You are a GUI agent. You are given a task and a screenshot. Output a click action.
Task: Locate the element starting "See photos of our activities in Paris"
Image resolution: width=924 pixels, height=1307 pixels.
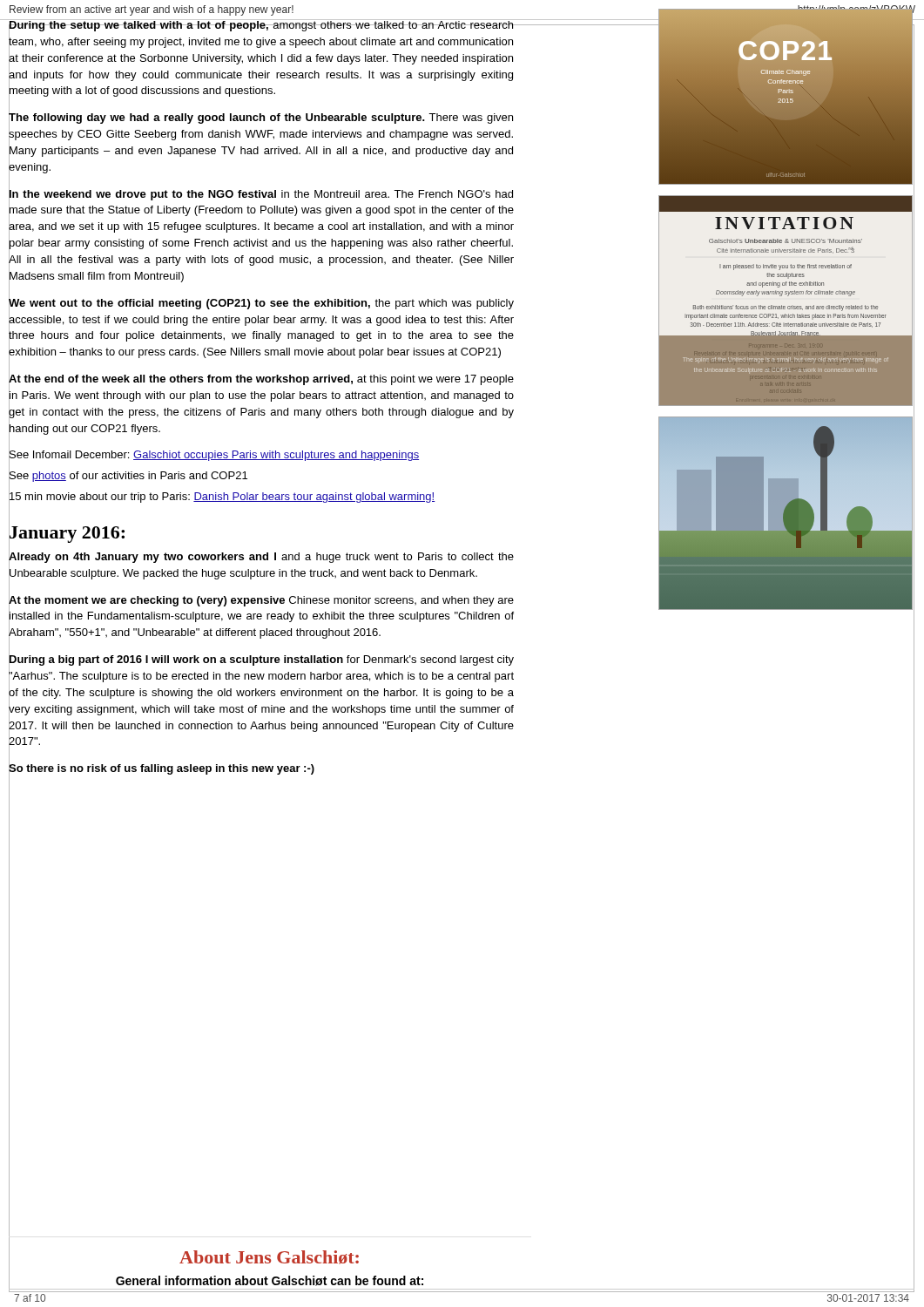[128, 475]
